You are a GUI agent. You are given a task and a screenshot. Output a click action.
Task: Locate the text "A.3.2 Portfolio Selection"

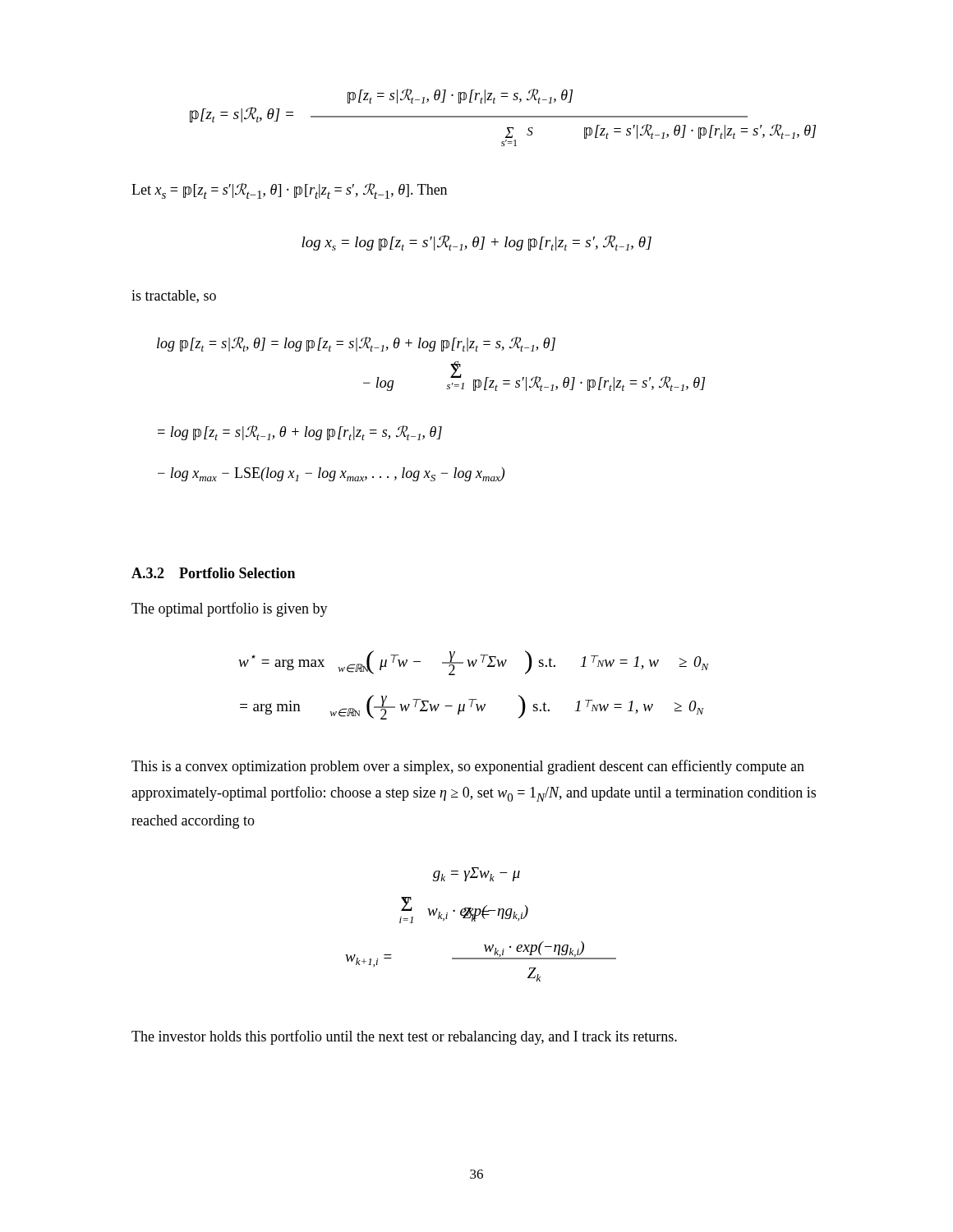[213, 574]
